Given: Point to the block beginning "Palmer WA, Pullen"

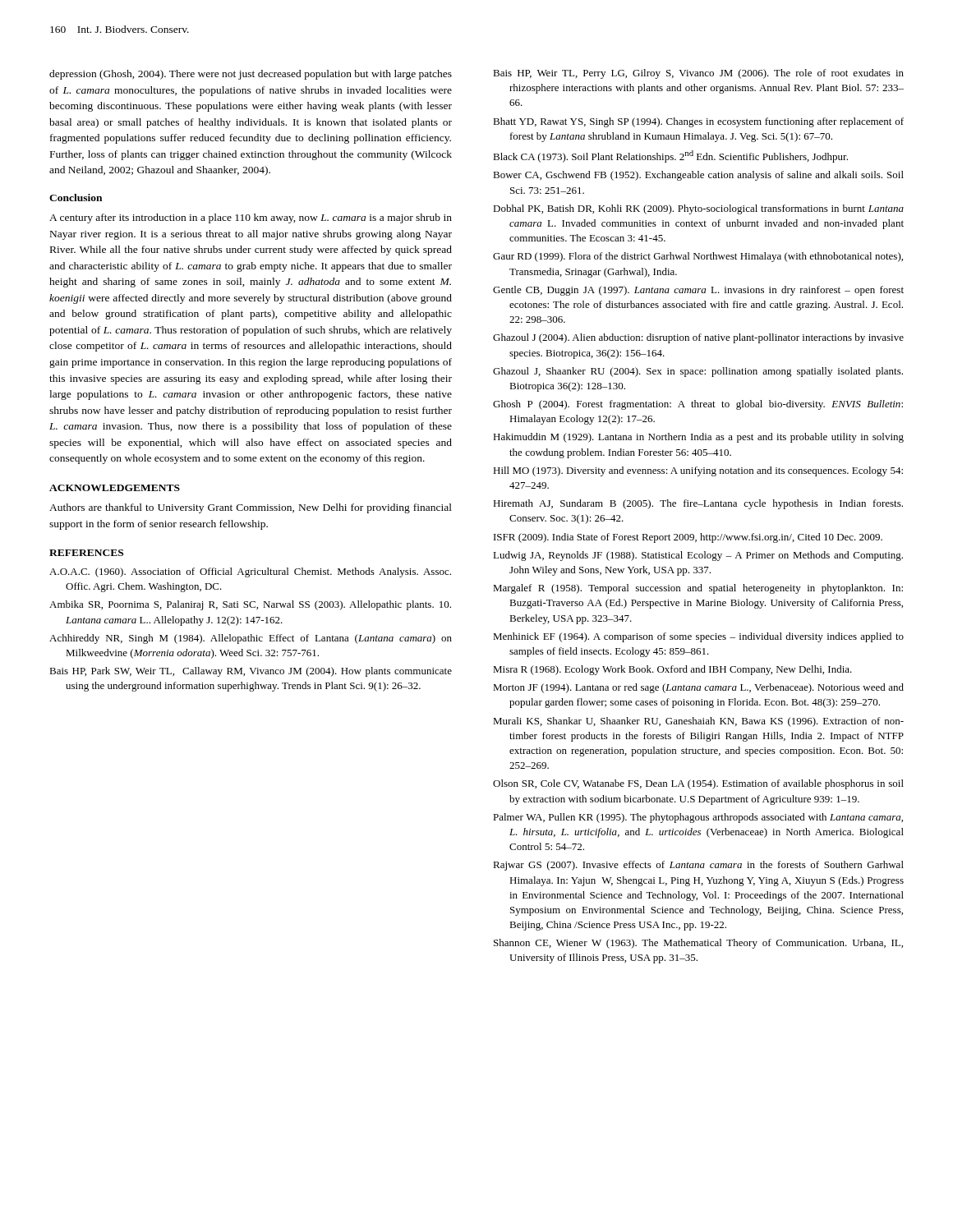Looking at the screenshot, I should point(698,832).
